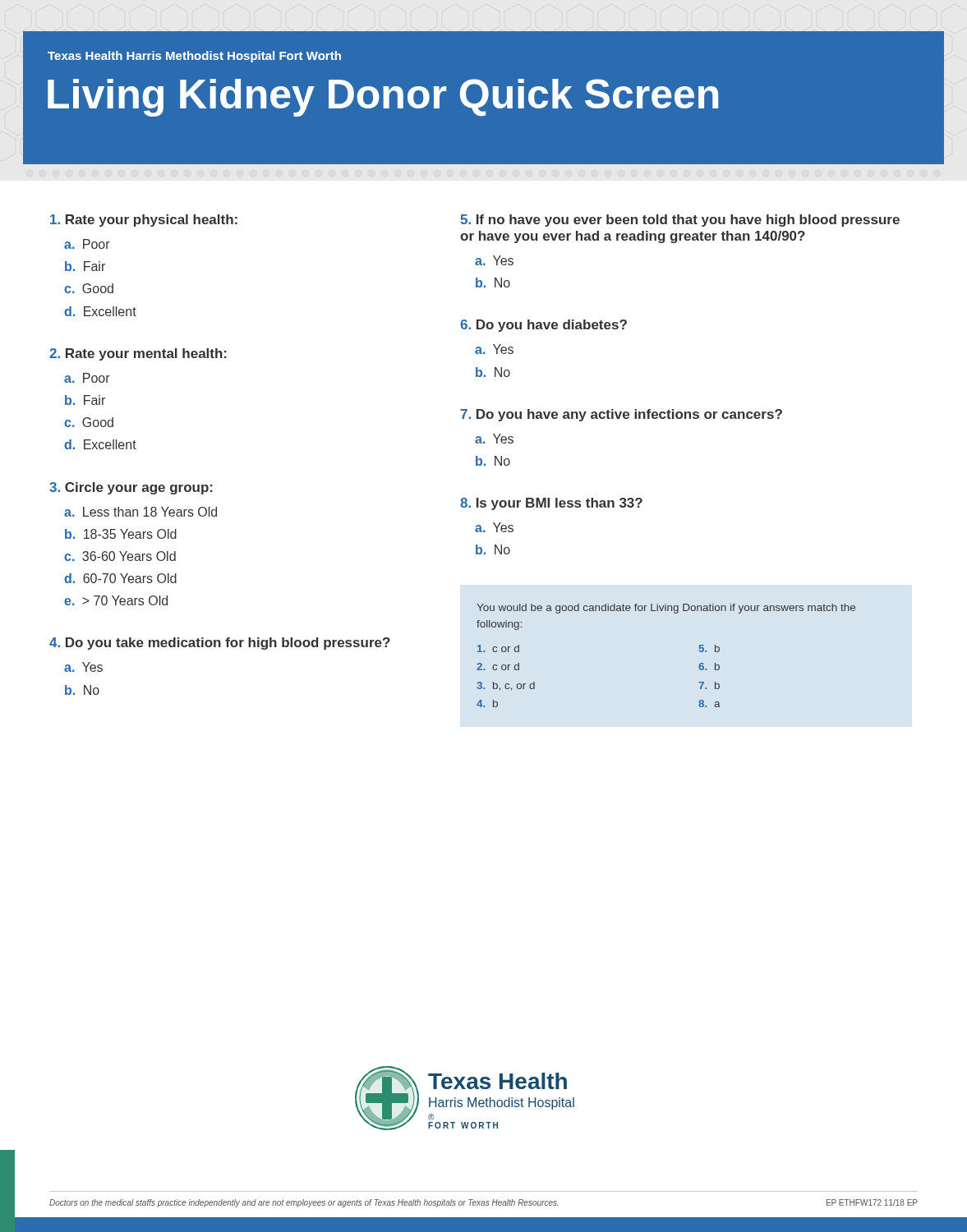Screen dimensions: 1232x967
Task: Find the block on this page that starts "6. Do you"
Action: (x=543, y=326)
